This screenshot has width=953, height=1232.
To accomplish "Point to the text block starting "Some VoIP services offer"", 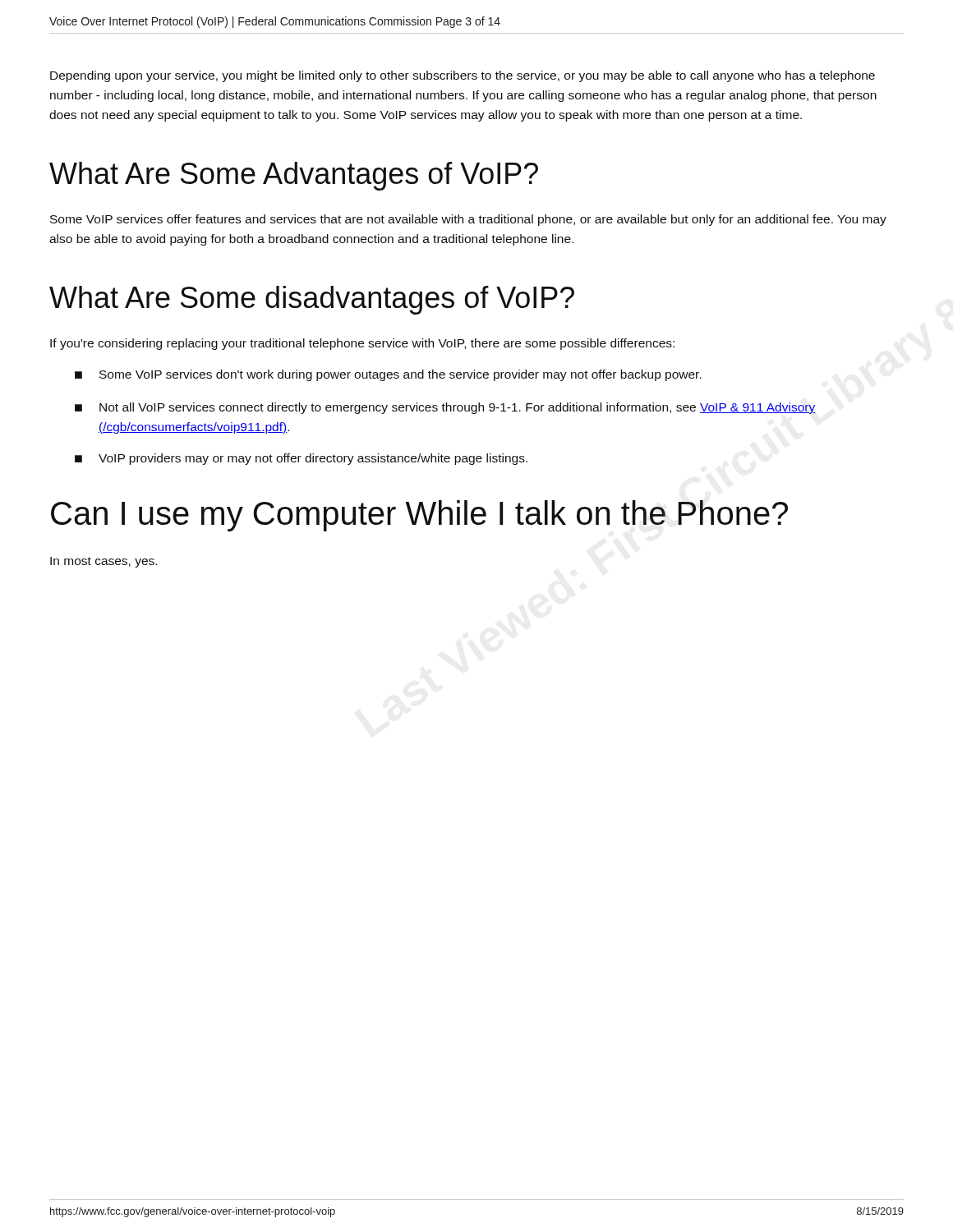I will [468, 229].
